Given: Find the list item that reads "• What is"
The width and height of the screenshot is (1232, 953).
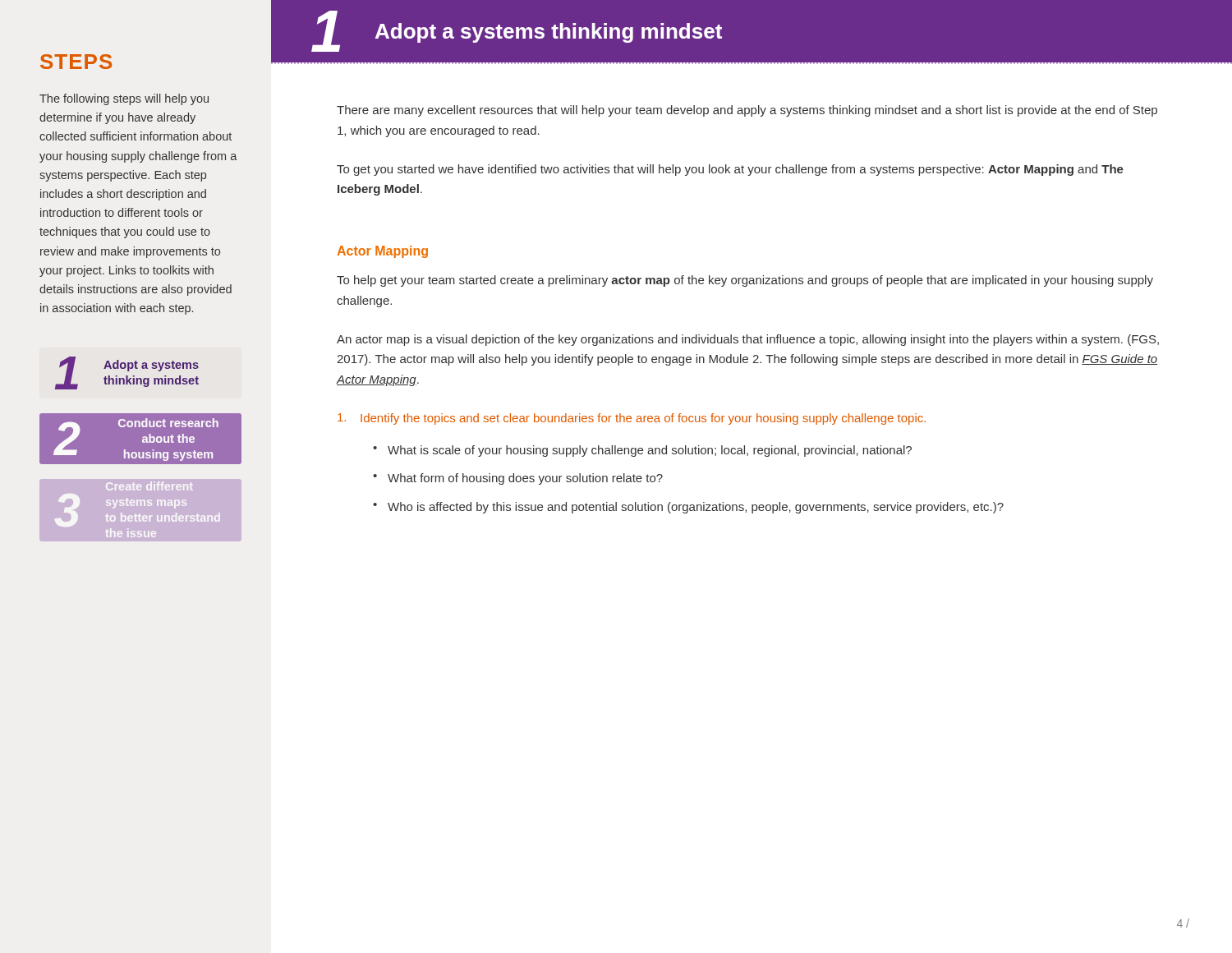Looking at the screenshot, I should [x=643, y=450].
